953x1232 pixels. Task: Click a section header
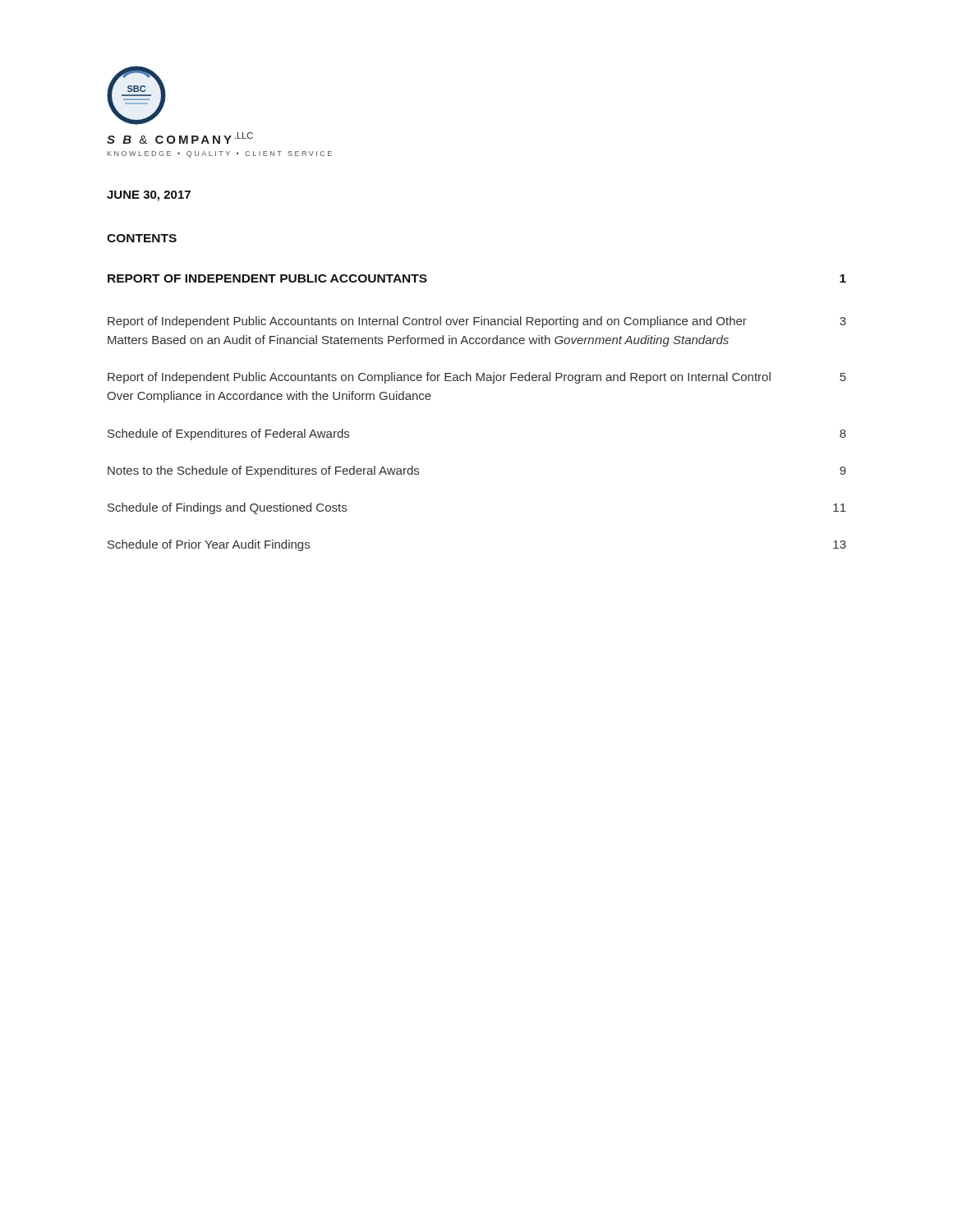coord(476,238)
